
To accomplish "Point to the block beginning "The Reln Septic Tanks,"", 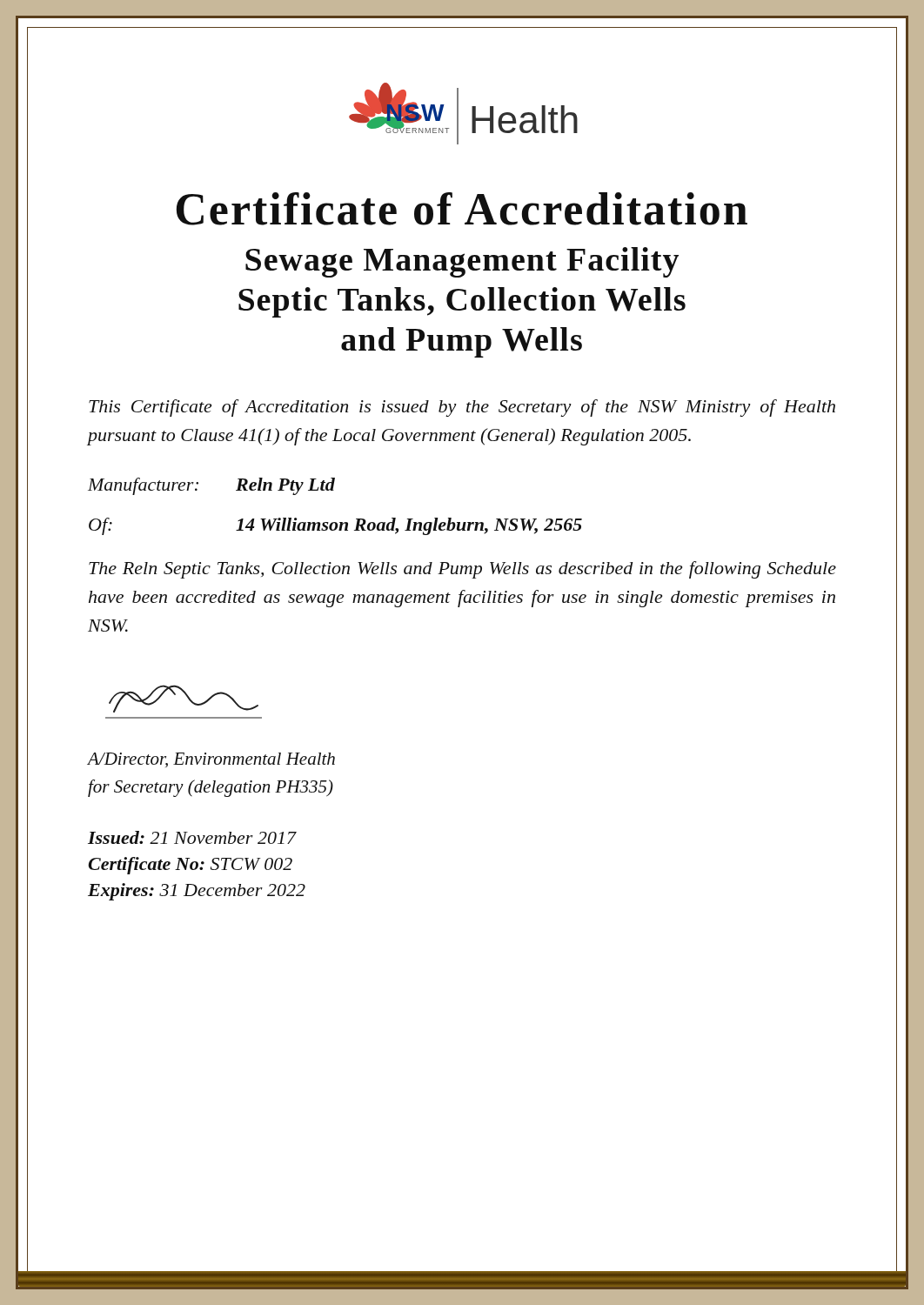I will click(462, 596).
